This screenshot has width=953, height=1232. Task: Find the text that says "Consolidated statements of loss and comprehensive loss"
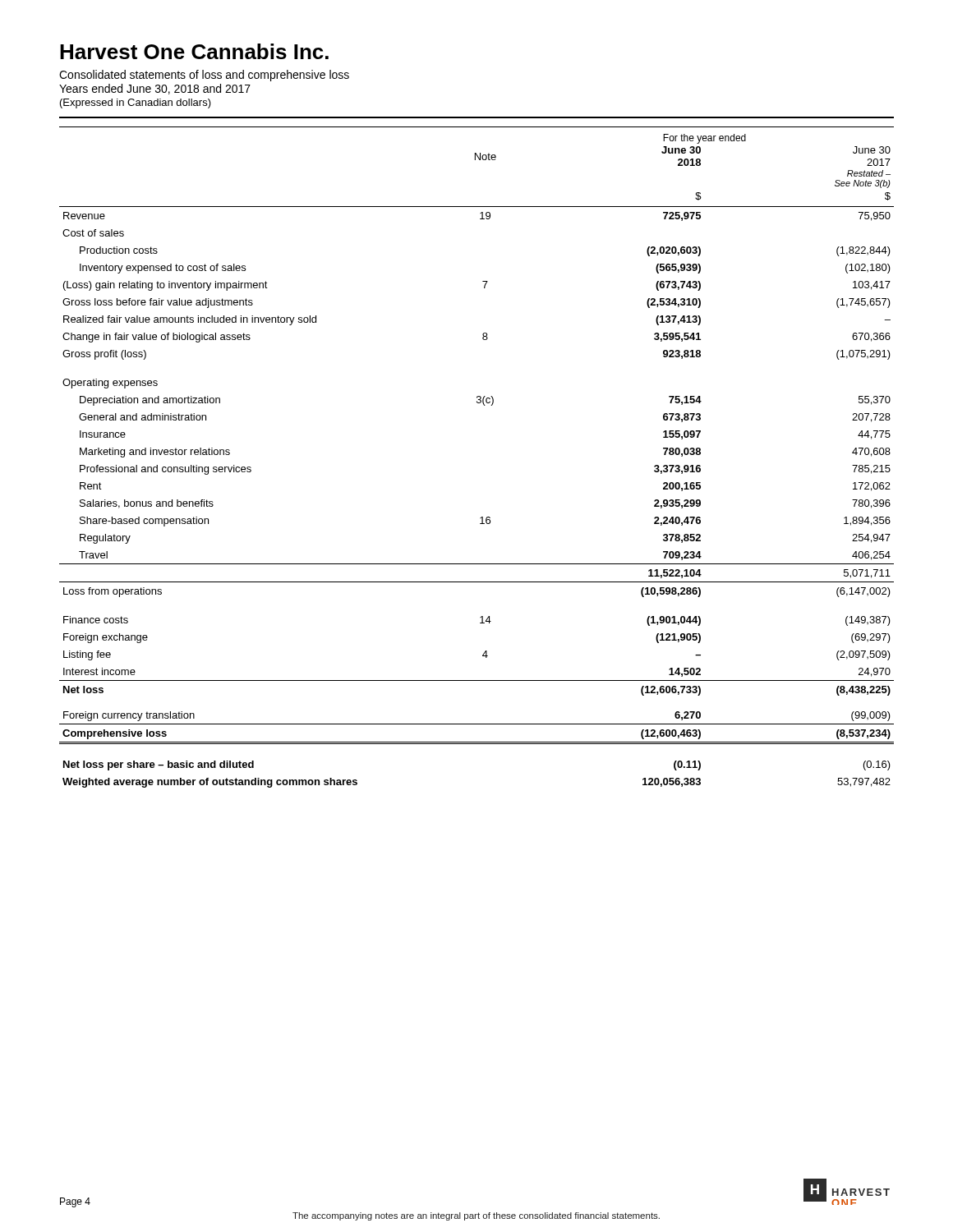click(x=204, y=75)
